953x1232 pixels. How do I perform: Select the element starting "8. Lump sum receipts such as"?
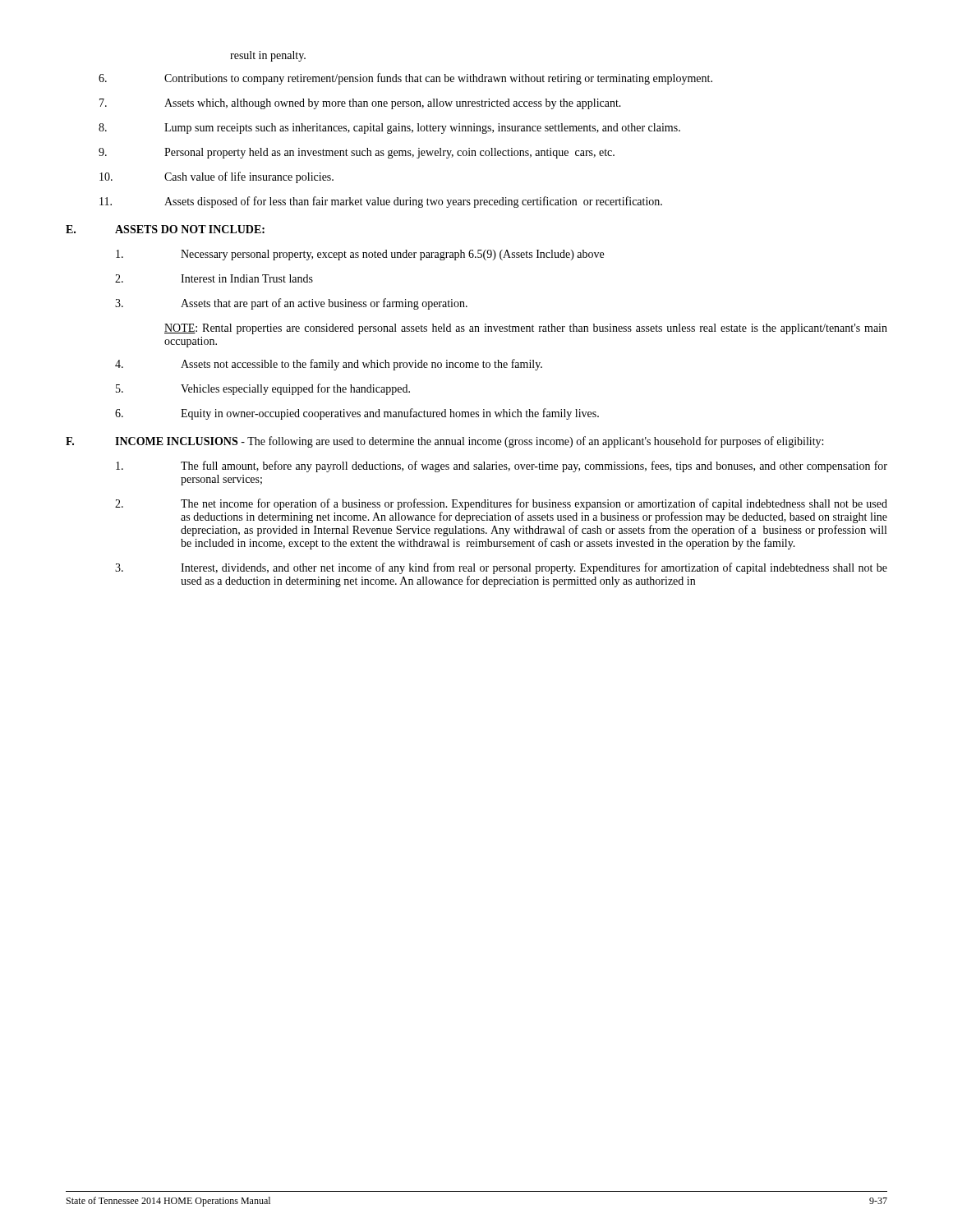point(476,128)
